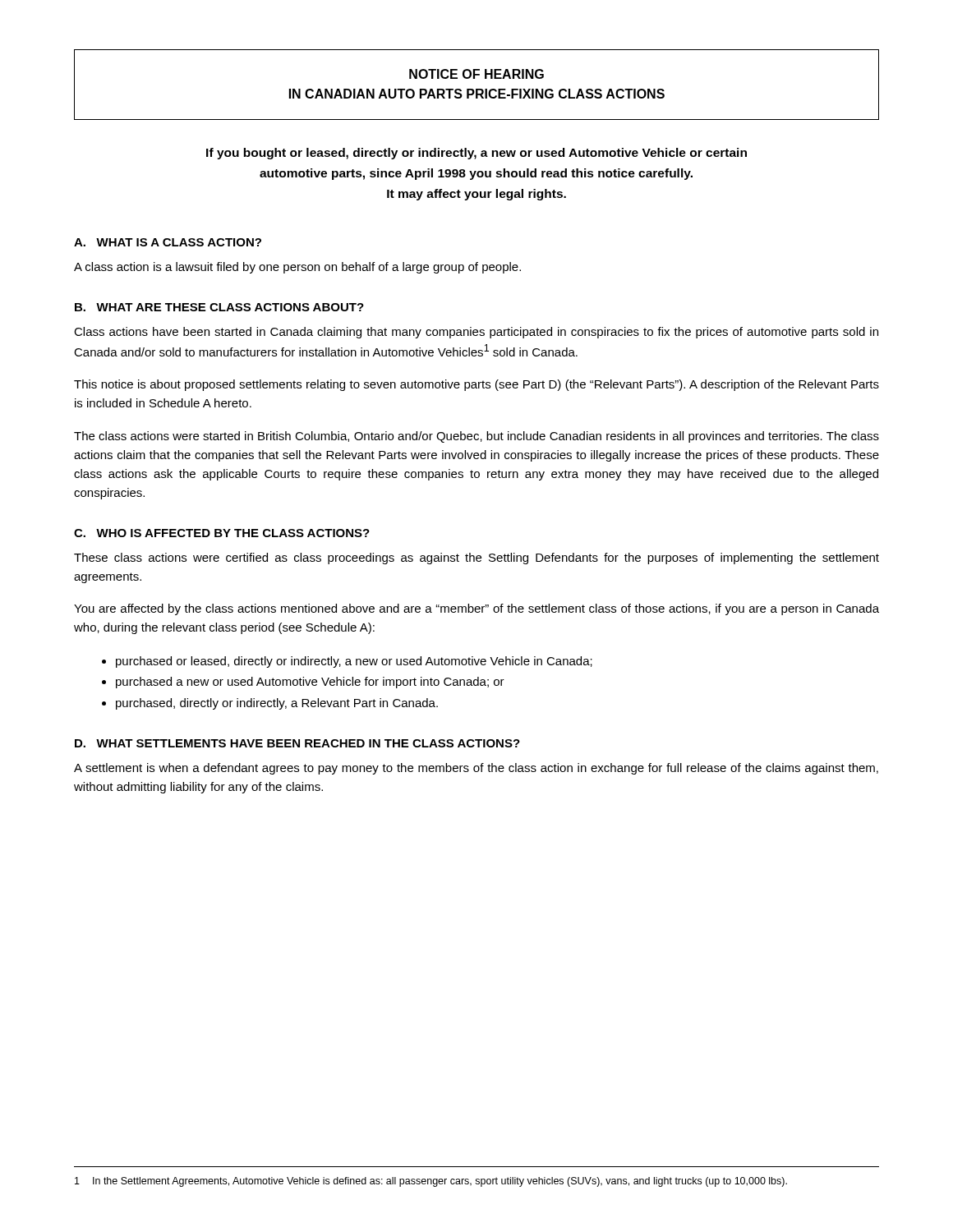Point to the block starting "C. WHO IS AFFECTED BY"
Image resolution: width=953 pixels, height=1232 pixels.
[x=222, y=532]
